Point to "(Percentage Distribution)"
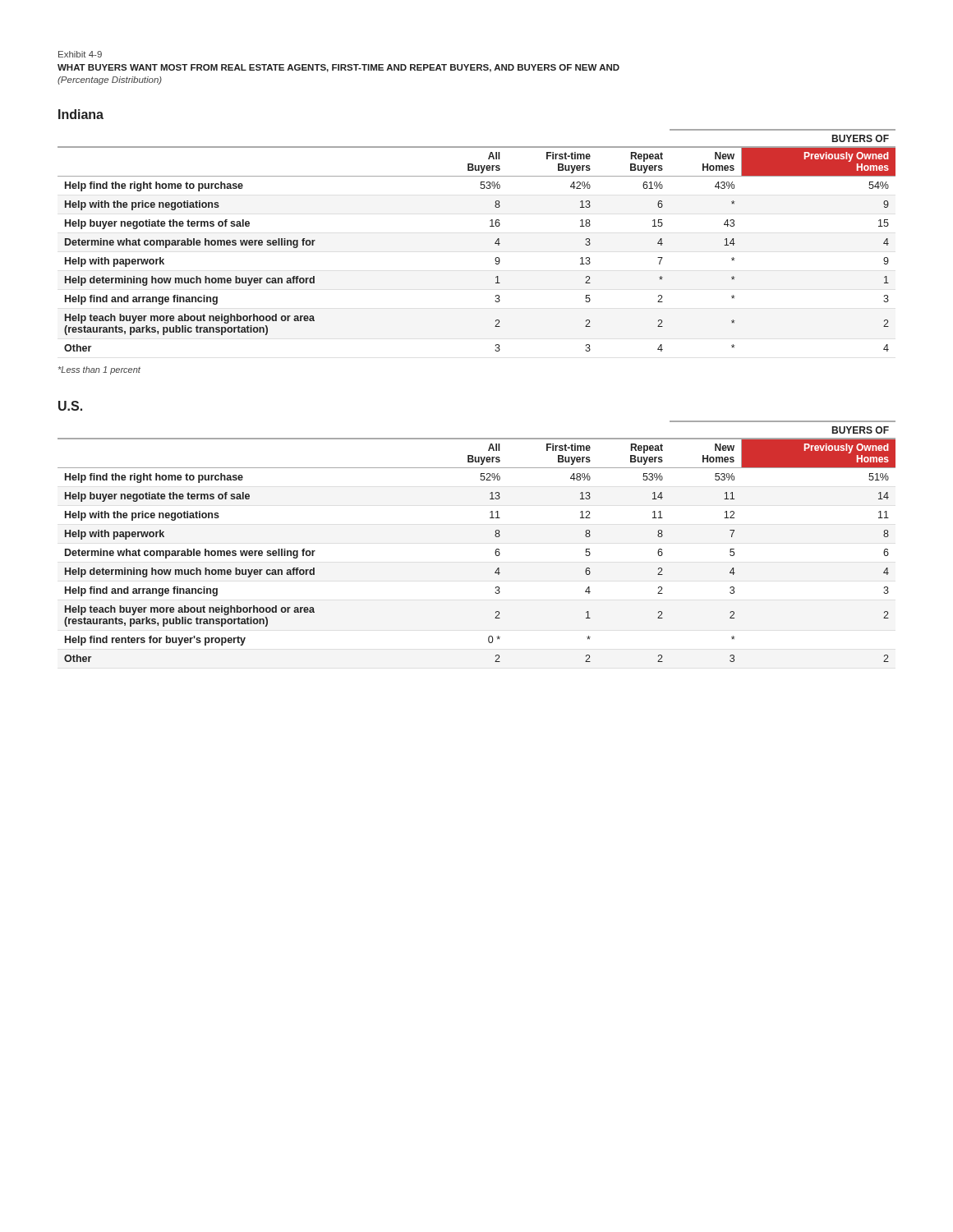 (x=110, y=80)
